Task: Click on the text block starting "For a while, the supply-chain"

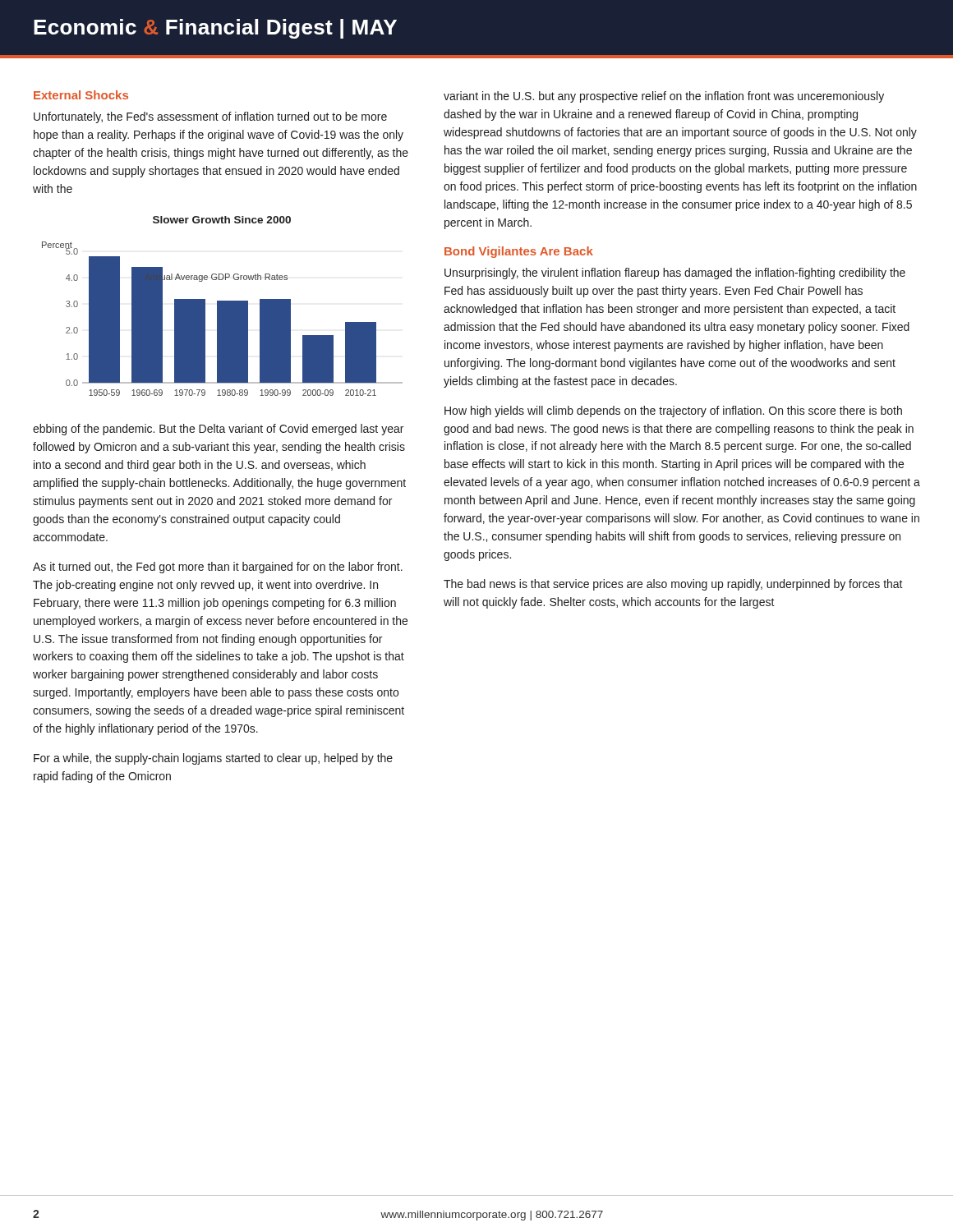Action: 222,768
